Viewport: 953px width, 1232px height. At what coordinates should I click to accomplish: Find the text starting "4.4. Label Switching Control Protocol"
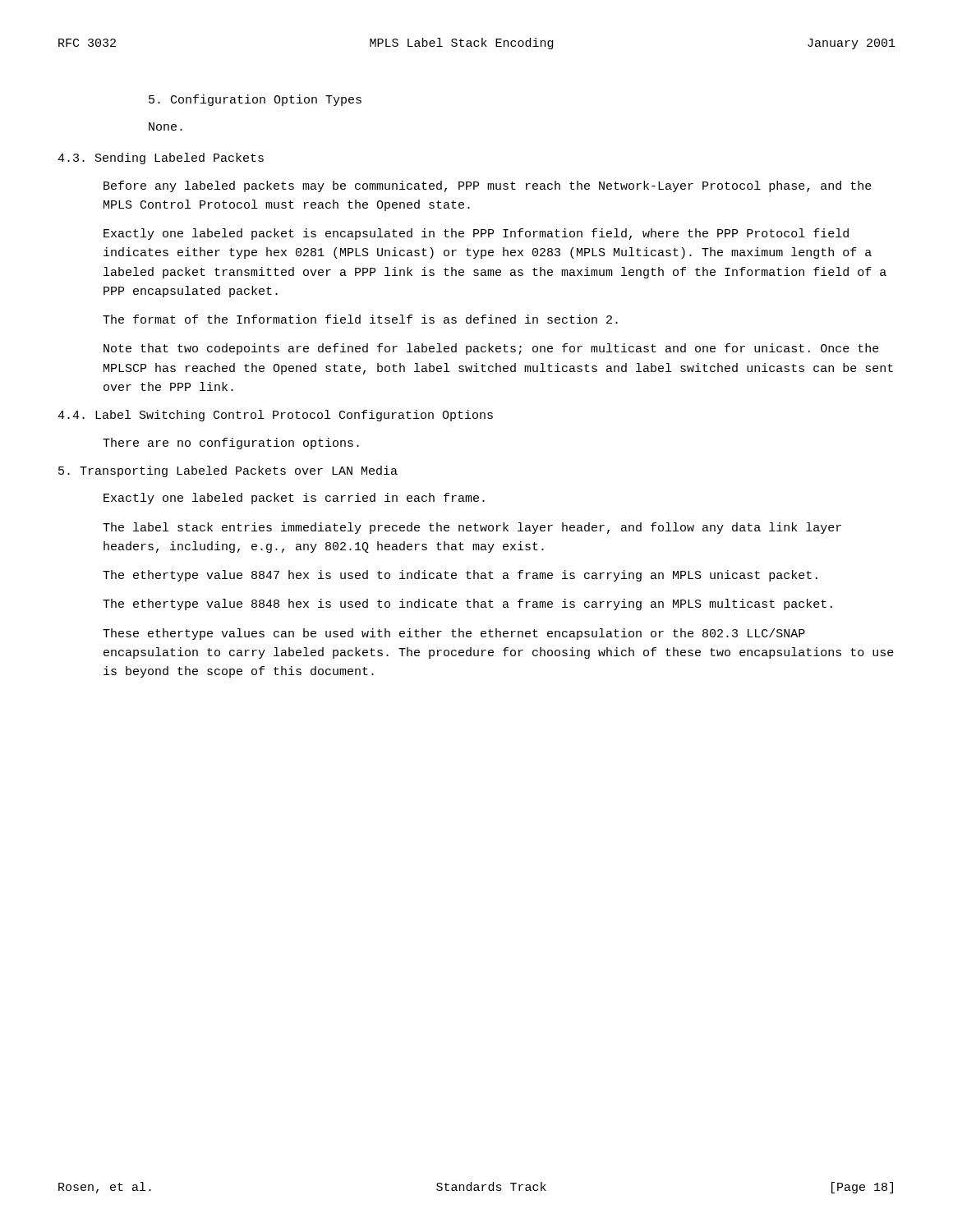click(x=276, y=416)
